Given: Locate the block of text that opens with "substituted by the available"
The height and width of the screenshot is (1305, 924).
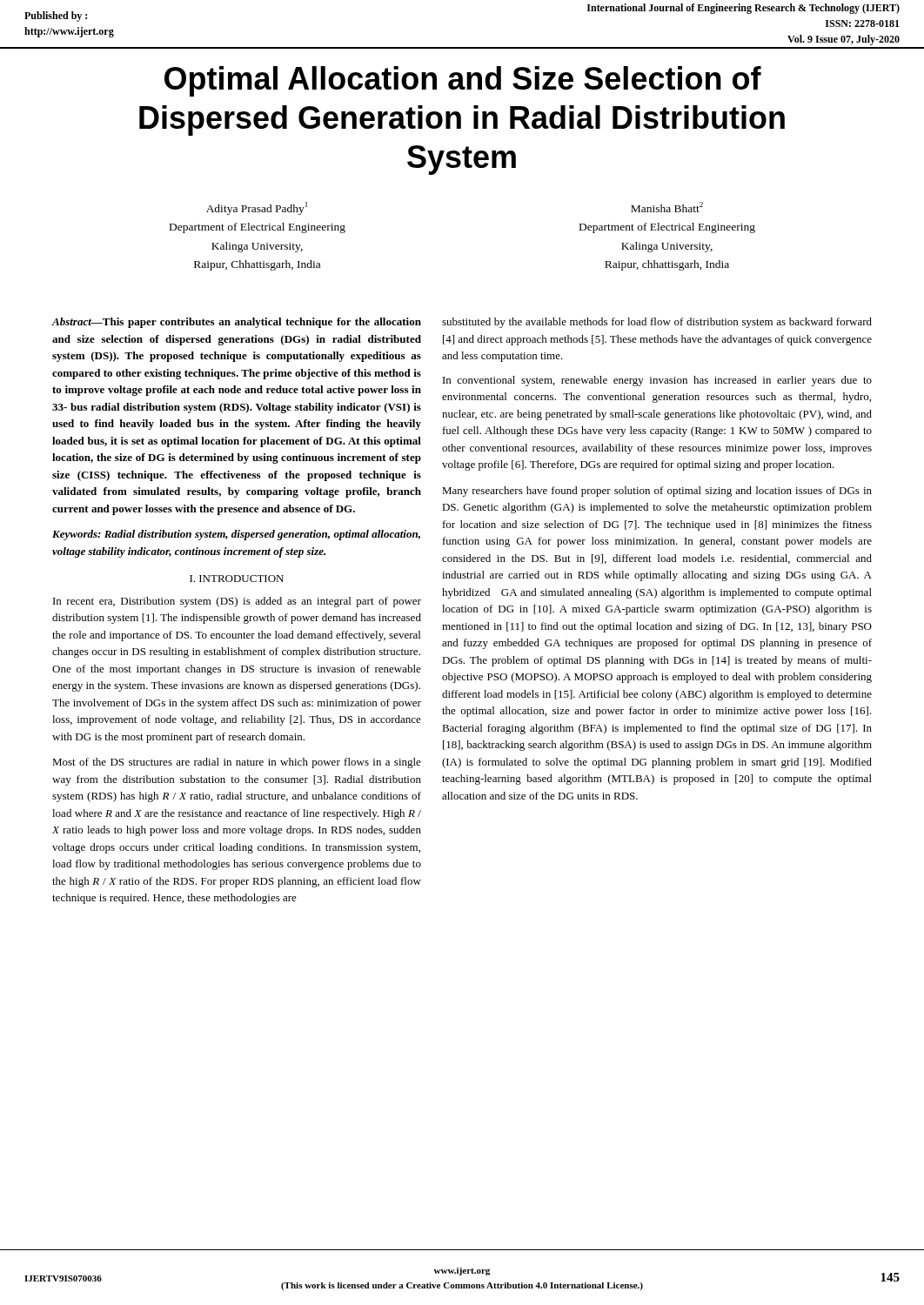Looking at the screenshot, I should pos(657,393).
